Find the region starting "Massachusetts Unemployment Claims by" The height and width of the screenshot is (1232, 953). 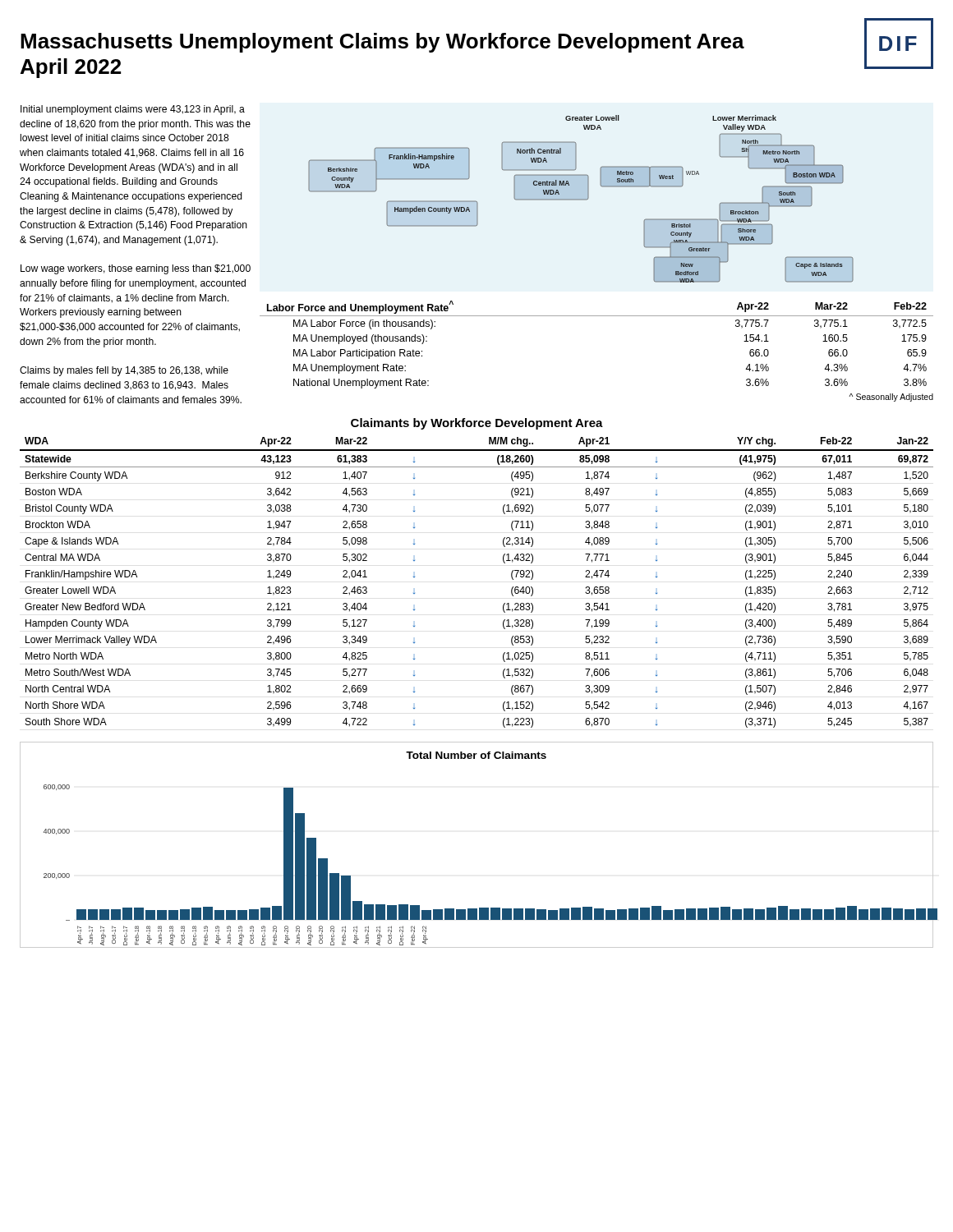coord(382,55)
